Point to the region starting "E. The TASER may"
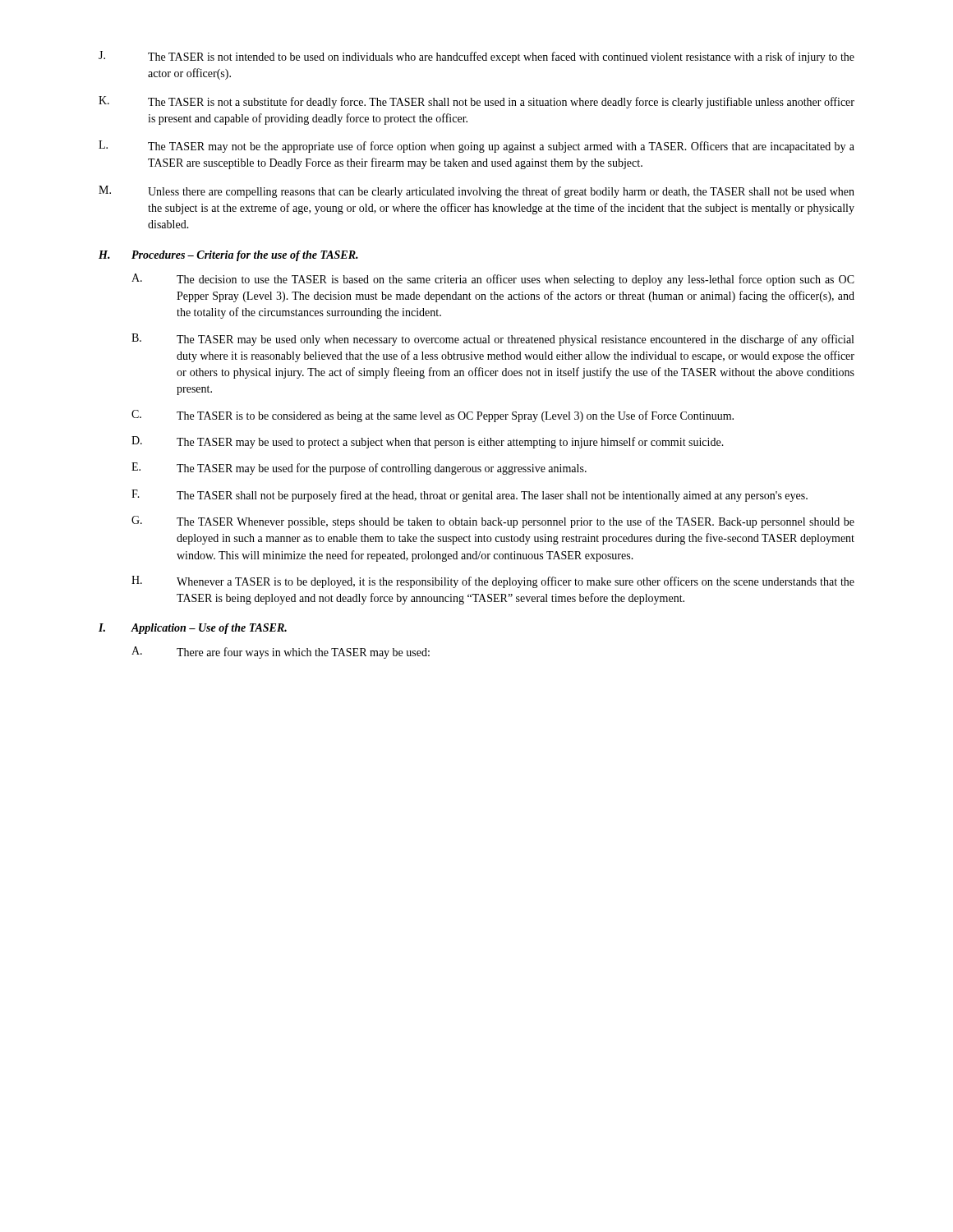 coord(493,469)
